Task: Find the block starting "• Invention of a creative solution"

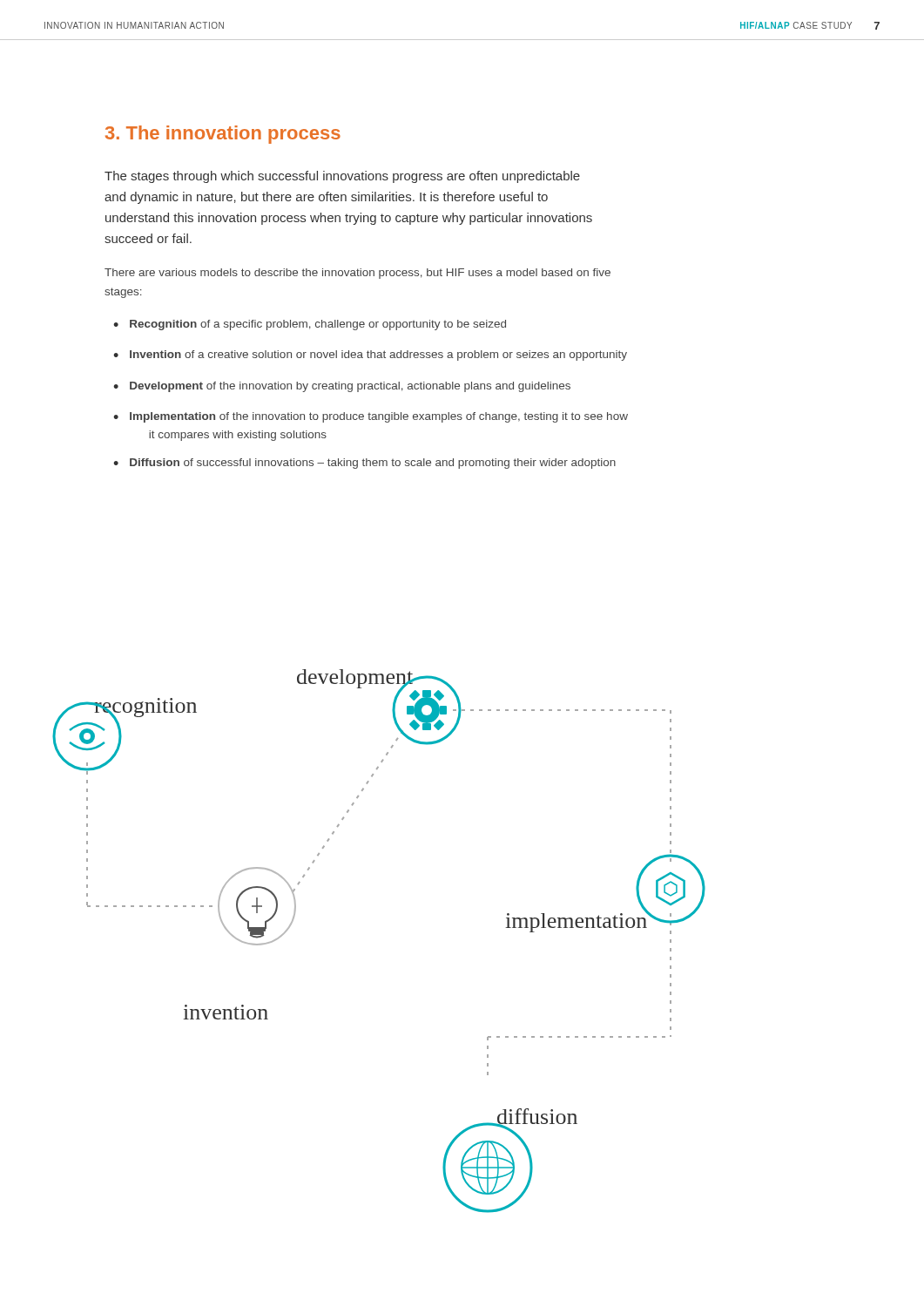Action: point(370,356)
